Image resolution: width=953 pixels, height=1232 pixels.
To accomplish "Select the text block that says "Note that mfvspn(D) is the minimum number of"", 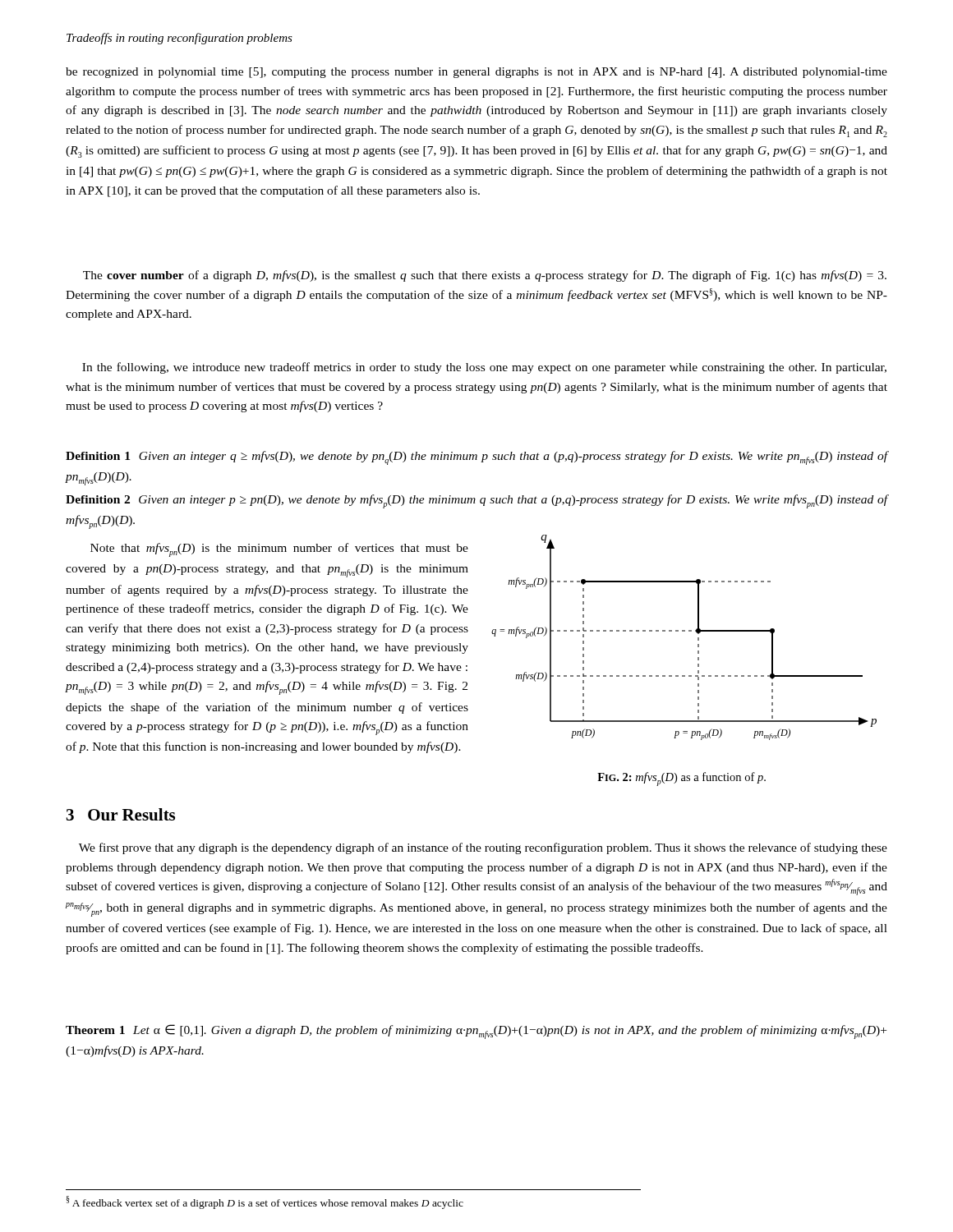I will tap(267, 647).
